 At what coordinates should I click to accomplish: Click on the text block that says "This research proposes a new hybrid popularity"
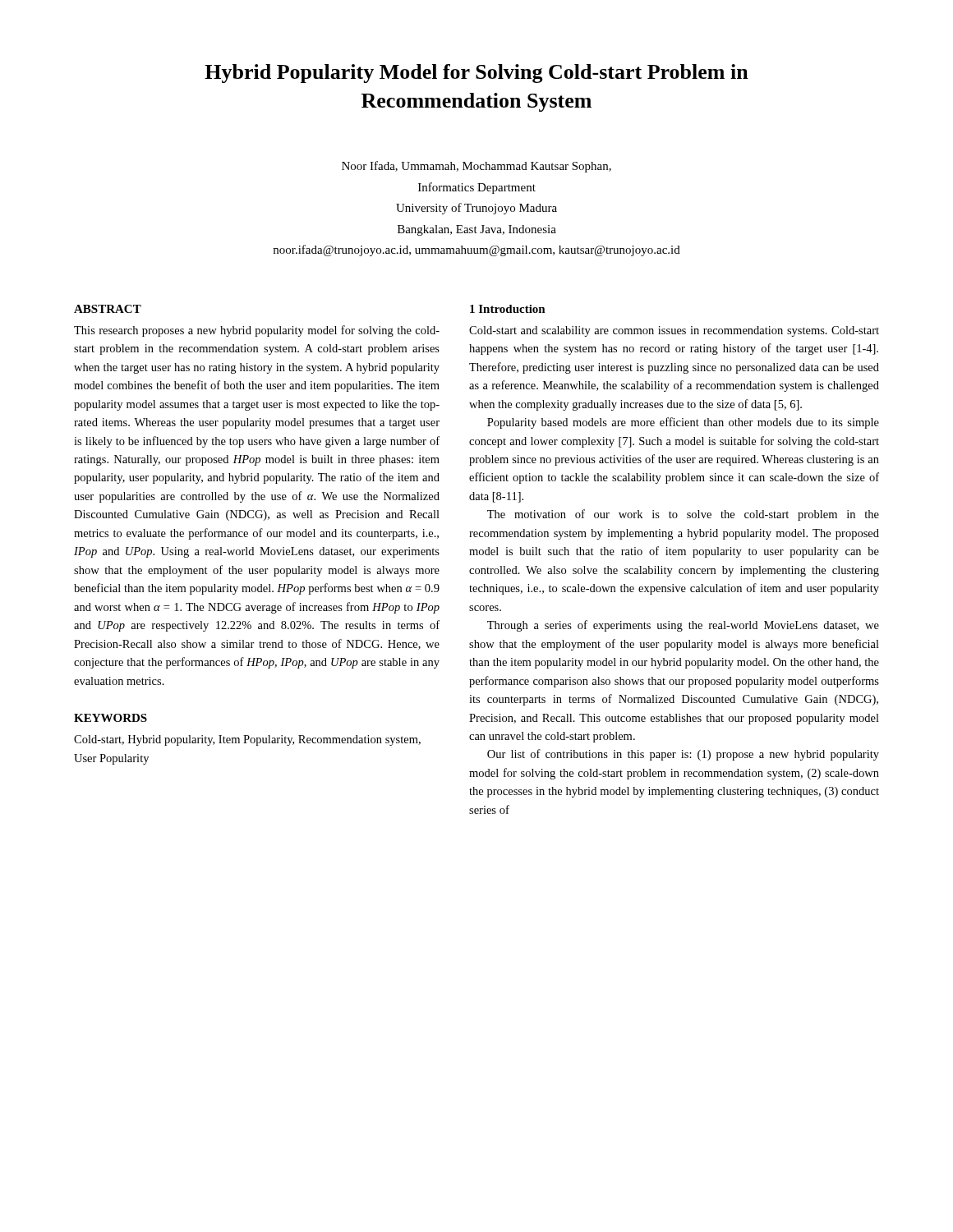point(257,505)
